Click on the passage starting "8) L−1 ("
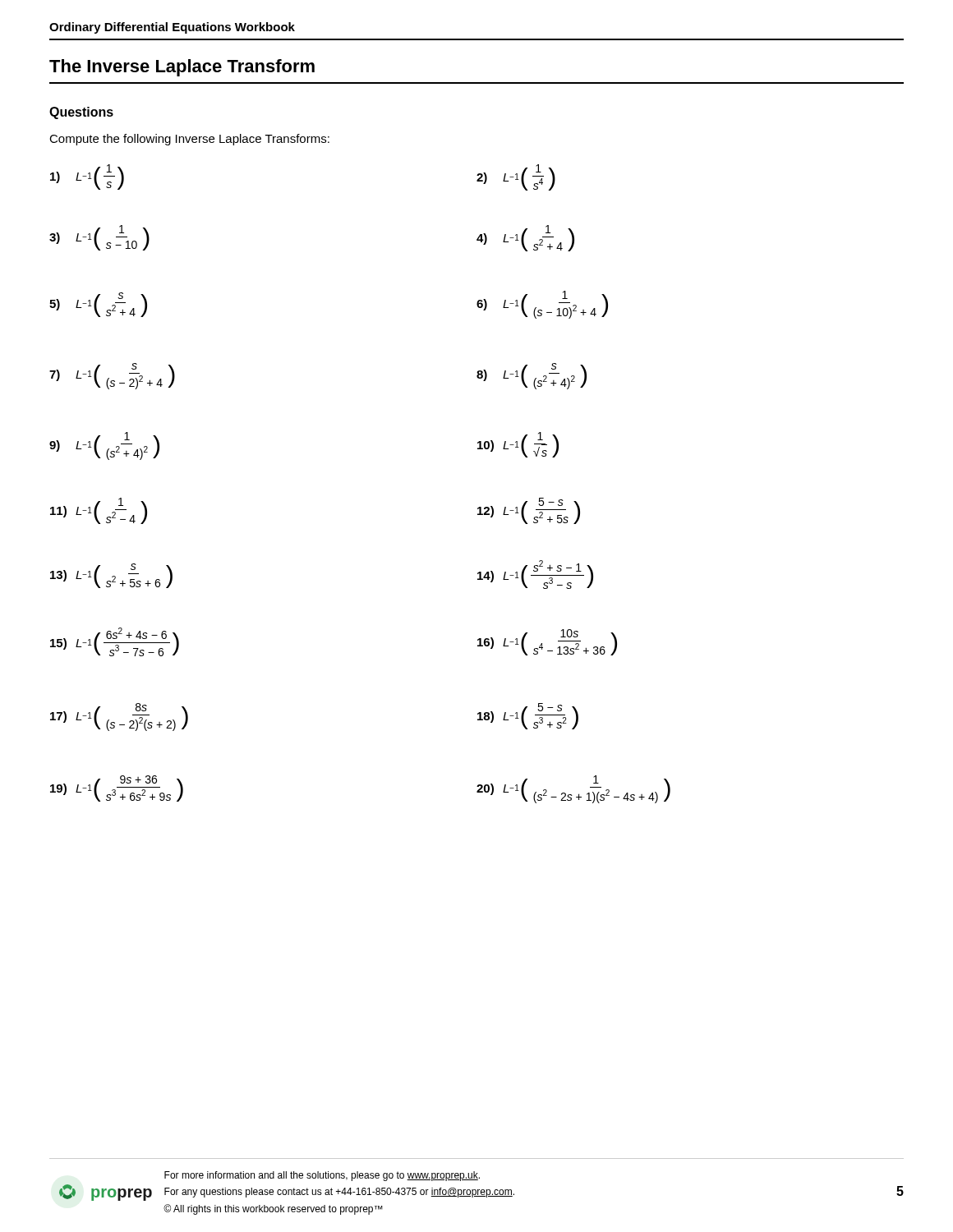This screenshot has width=953, height=1232. [x=532, y=374]
